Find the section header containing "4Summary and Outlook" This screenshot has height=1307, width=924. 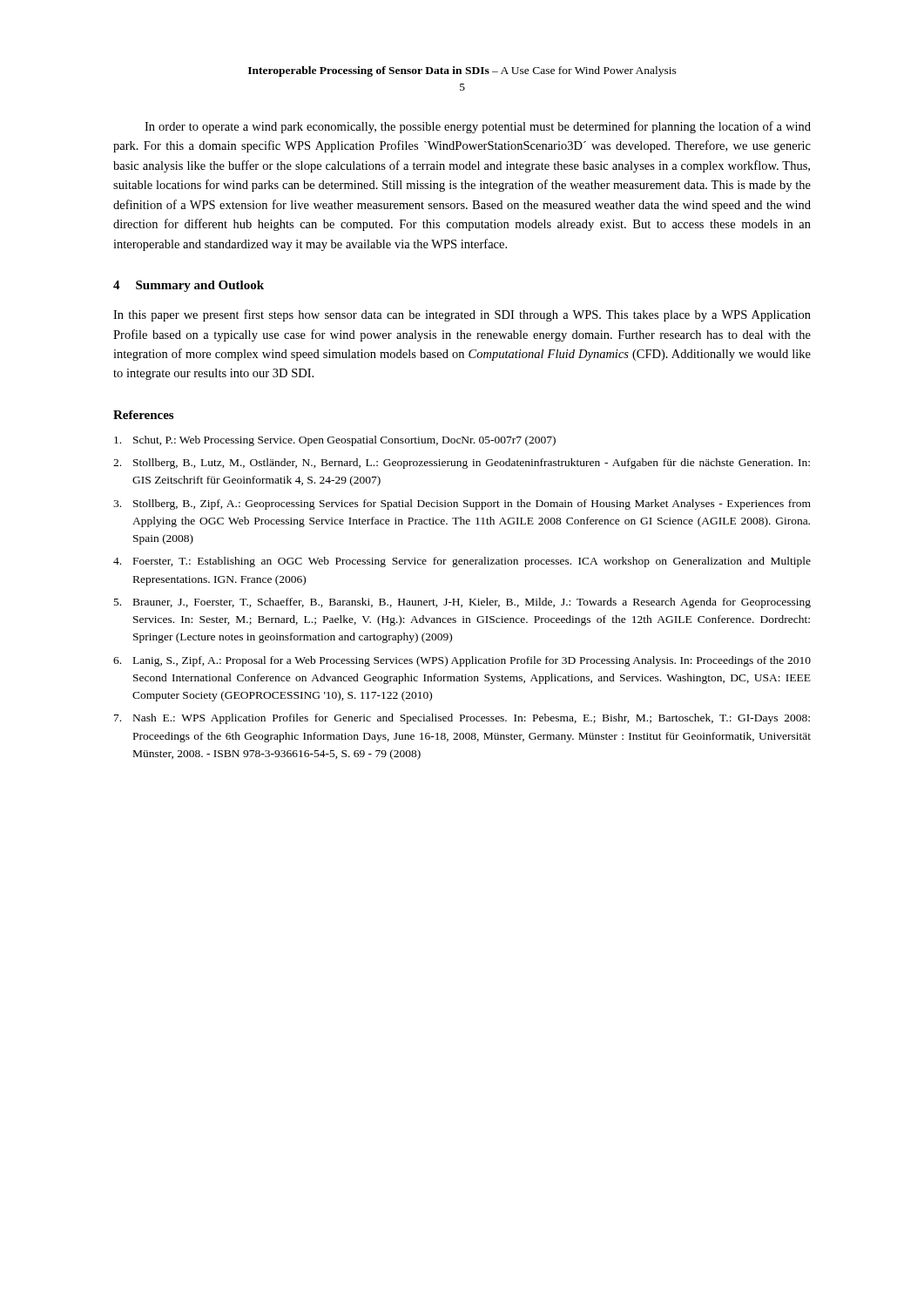click(189, 285)
